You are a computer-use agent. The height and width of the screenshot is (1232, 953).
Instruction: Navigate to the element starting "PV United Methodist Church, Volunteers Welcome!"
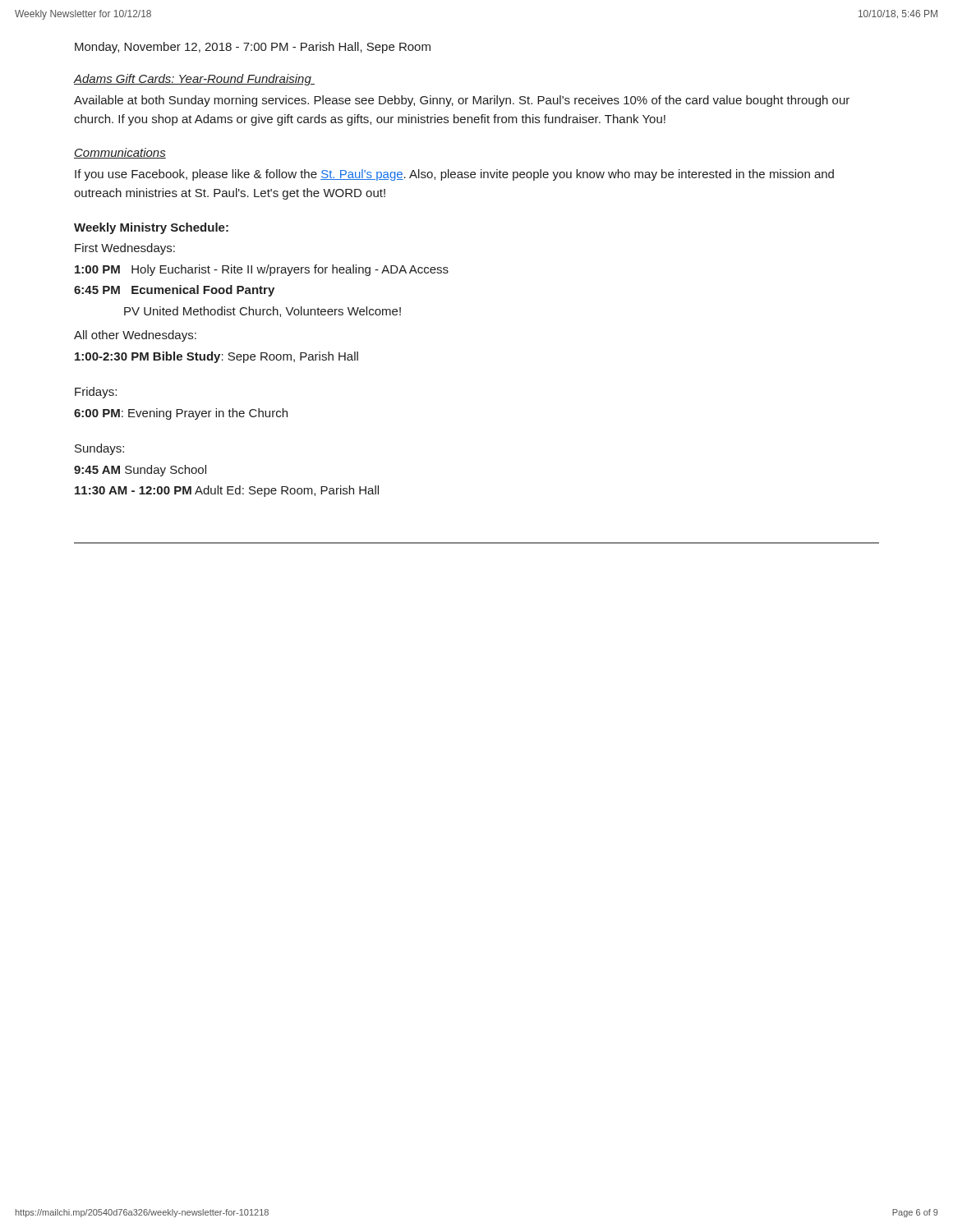[263, 310]
